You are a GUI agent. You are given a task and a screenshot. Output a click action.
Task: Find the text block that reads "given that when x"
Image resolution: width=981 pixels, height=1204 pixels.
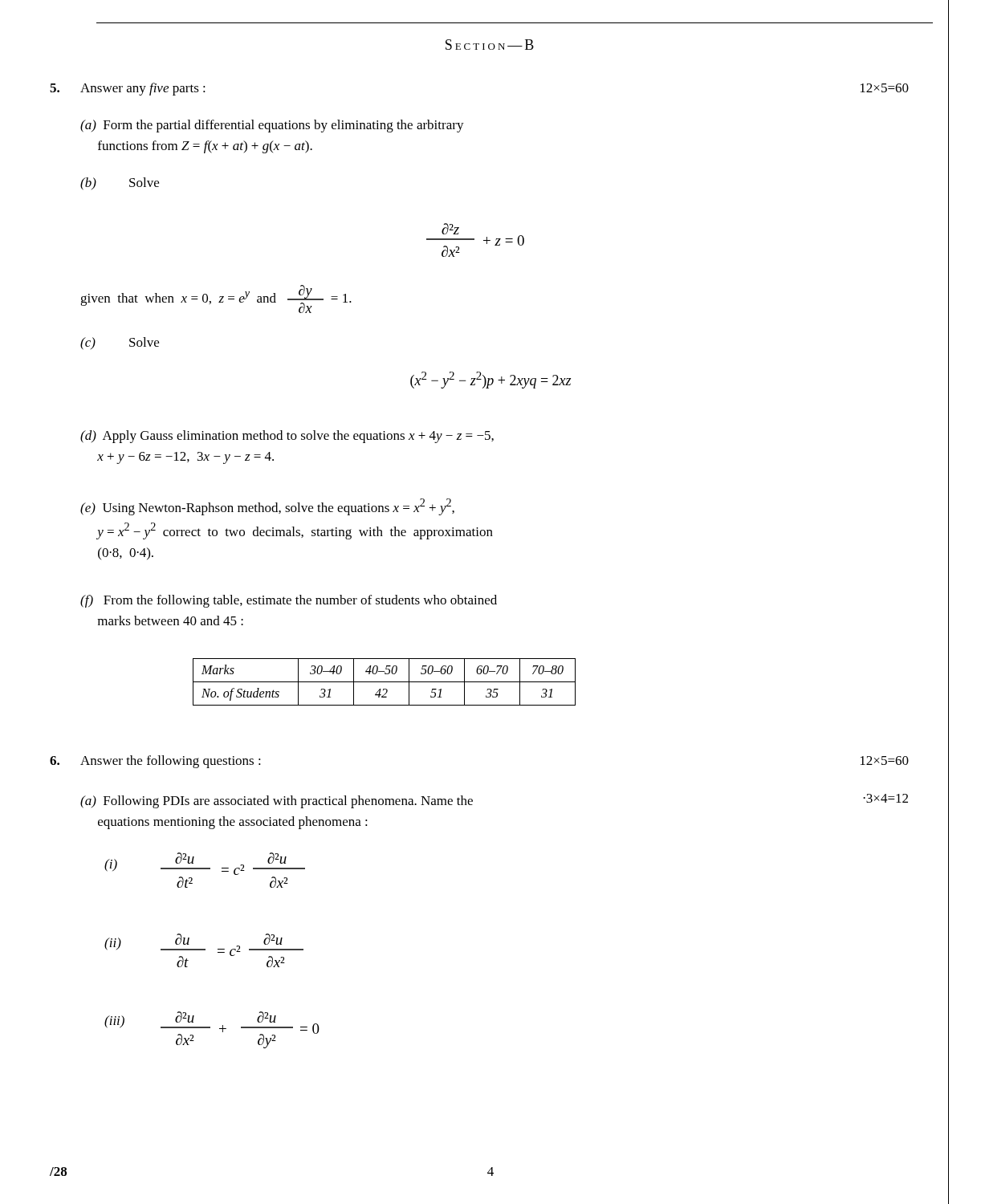point(216,299)
